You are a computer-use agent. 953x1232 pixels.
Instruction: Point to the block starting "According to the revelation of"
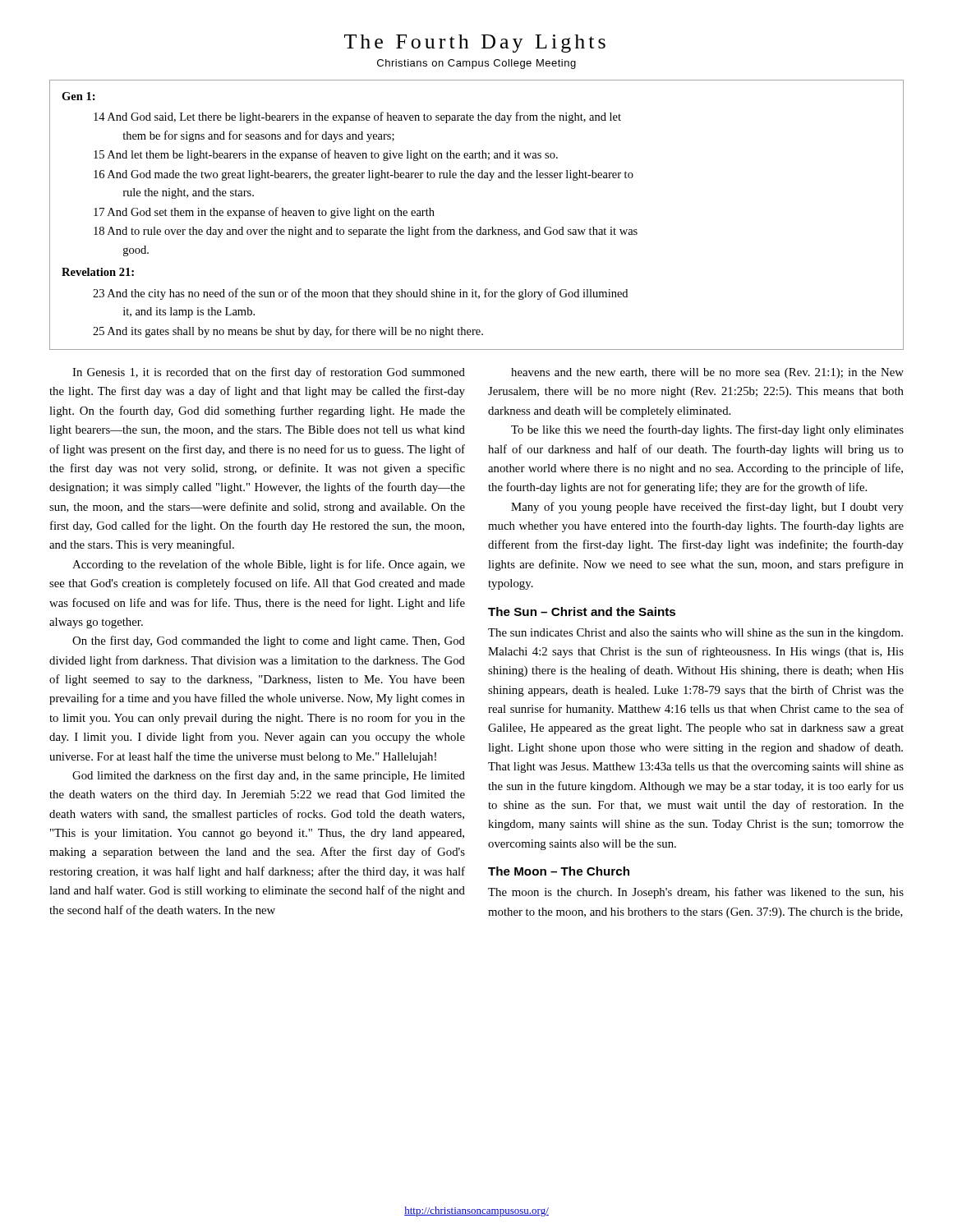(257, 594)
